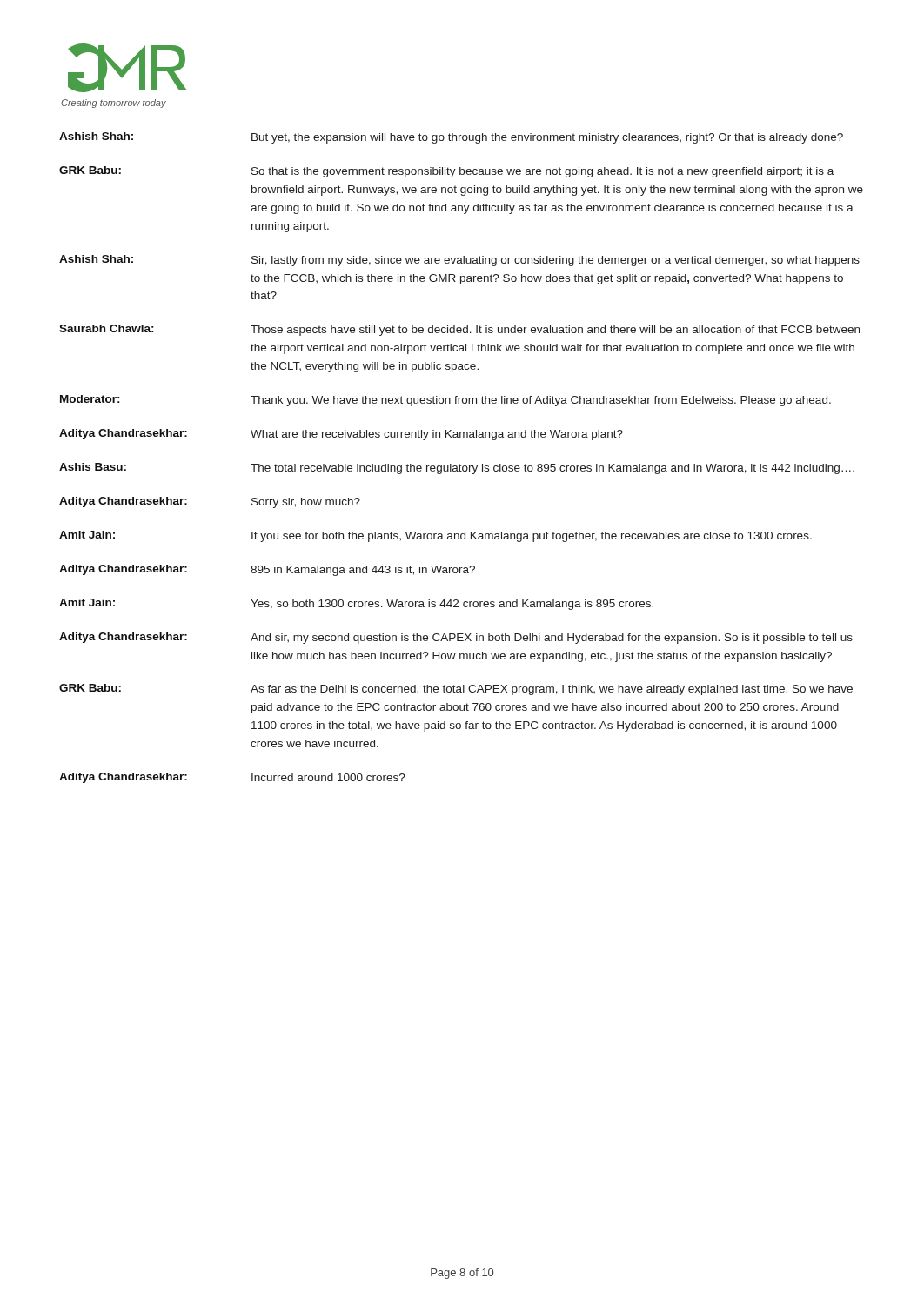
Task: Select the text block starting "Aditya Chandrasekhar: 895"
Action: (462, 570)
